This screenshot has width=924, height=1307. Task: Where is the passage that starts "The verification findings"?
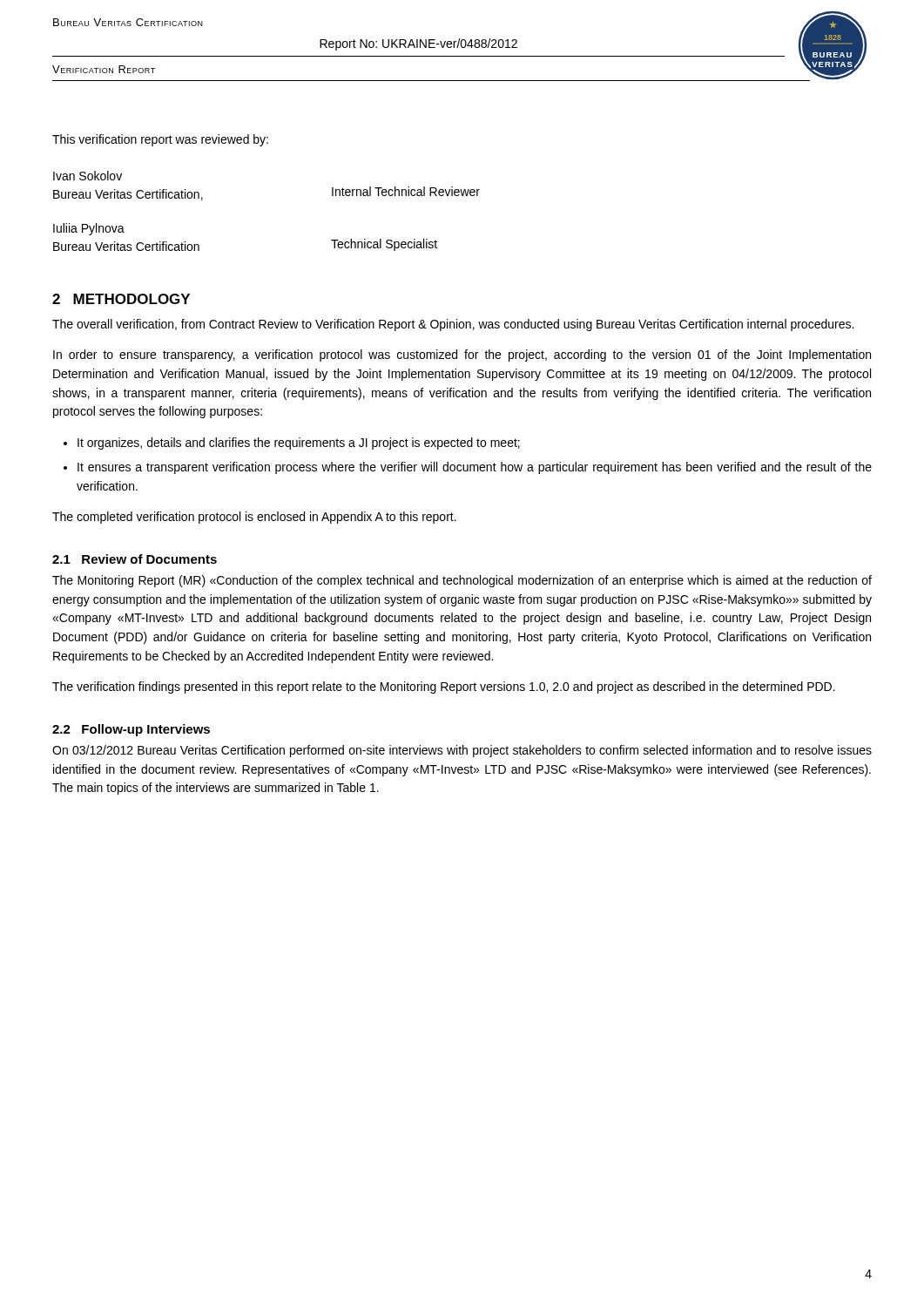(462, 688)
